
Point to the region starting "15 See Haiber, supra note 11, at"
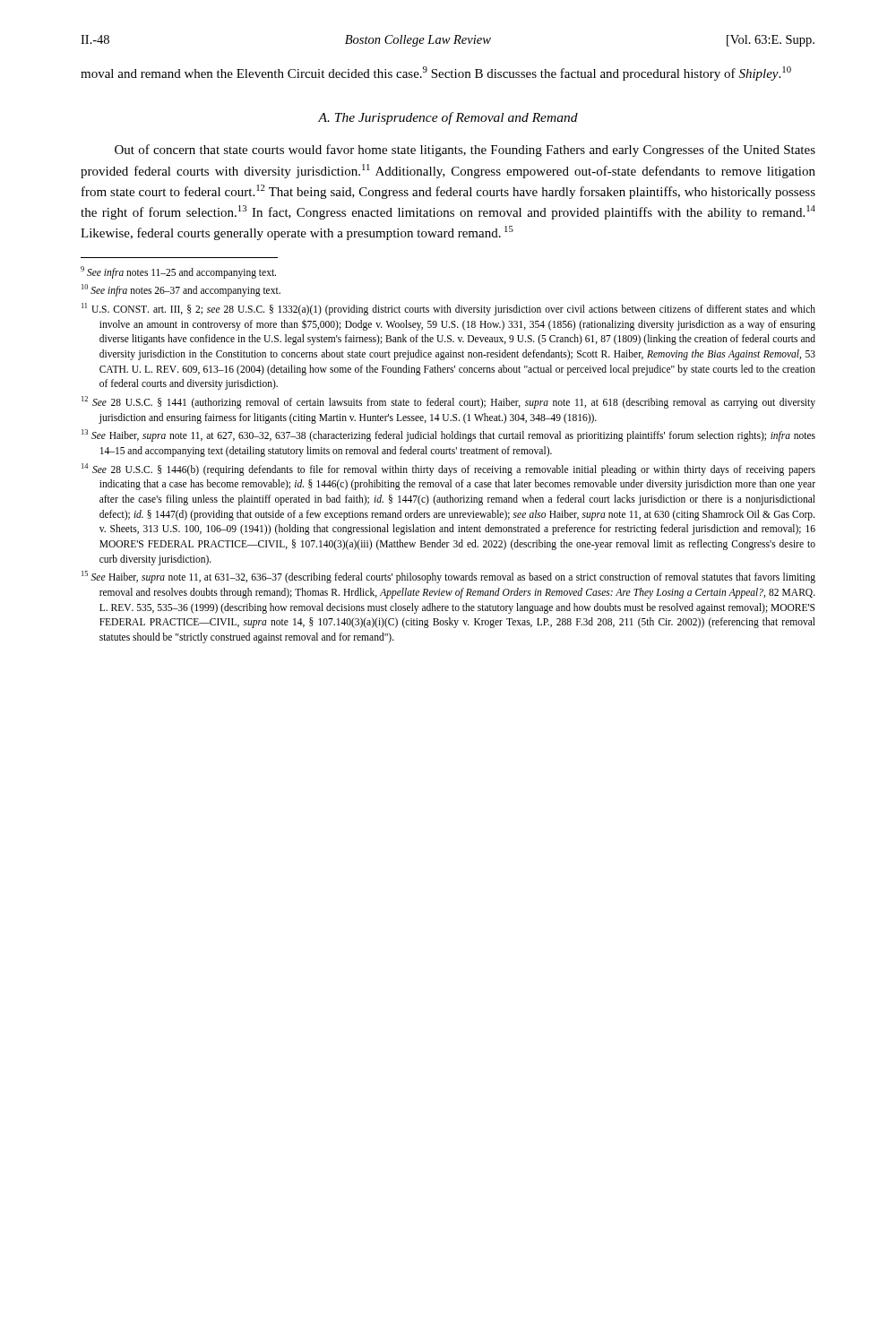[448, 606]
